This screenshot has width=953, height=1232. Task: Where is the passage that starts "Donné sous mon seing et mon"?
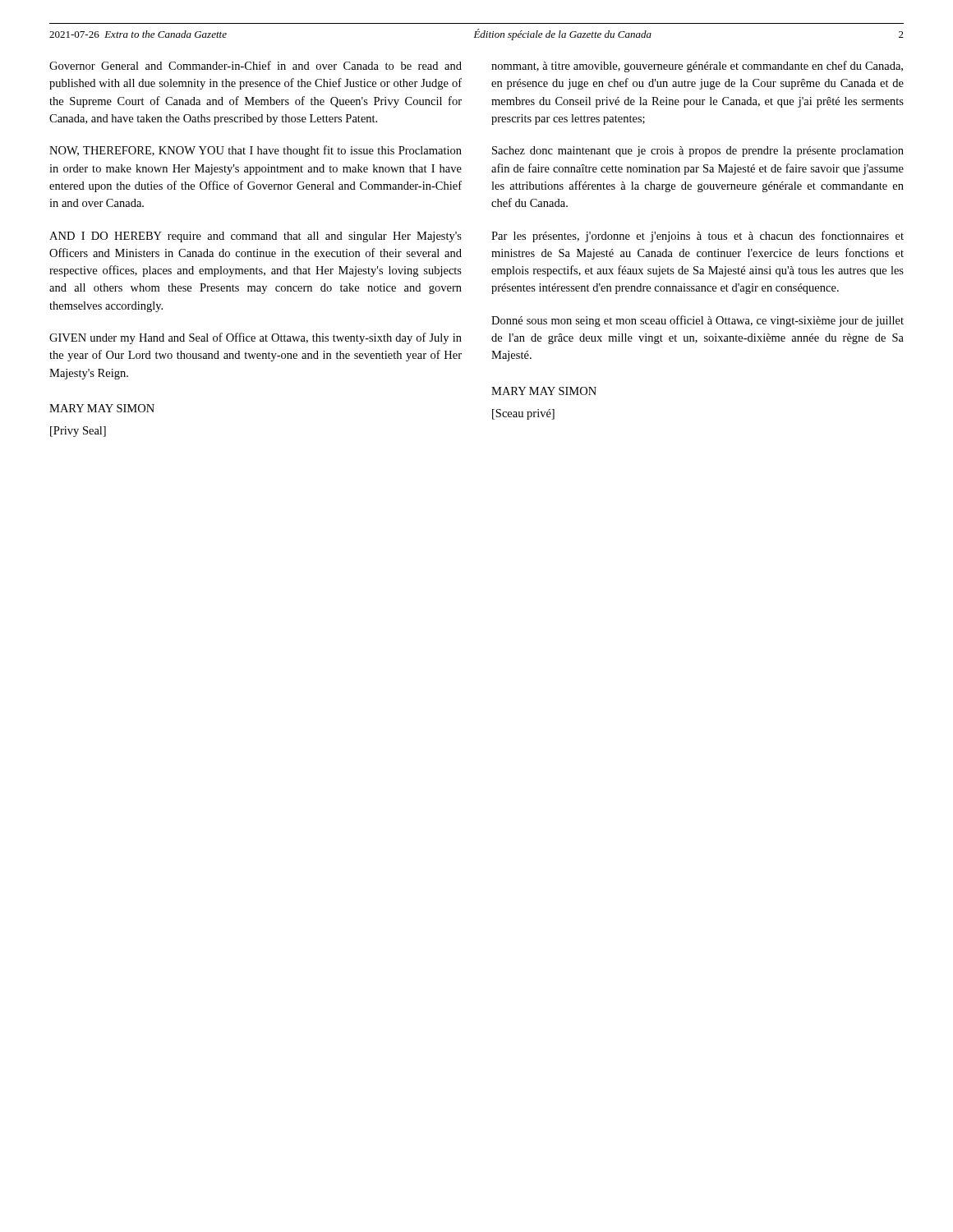pos(698,338)
